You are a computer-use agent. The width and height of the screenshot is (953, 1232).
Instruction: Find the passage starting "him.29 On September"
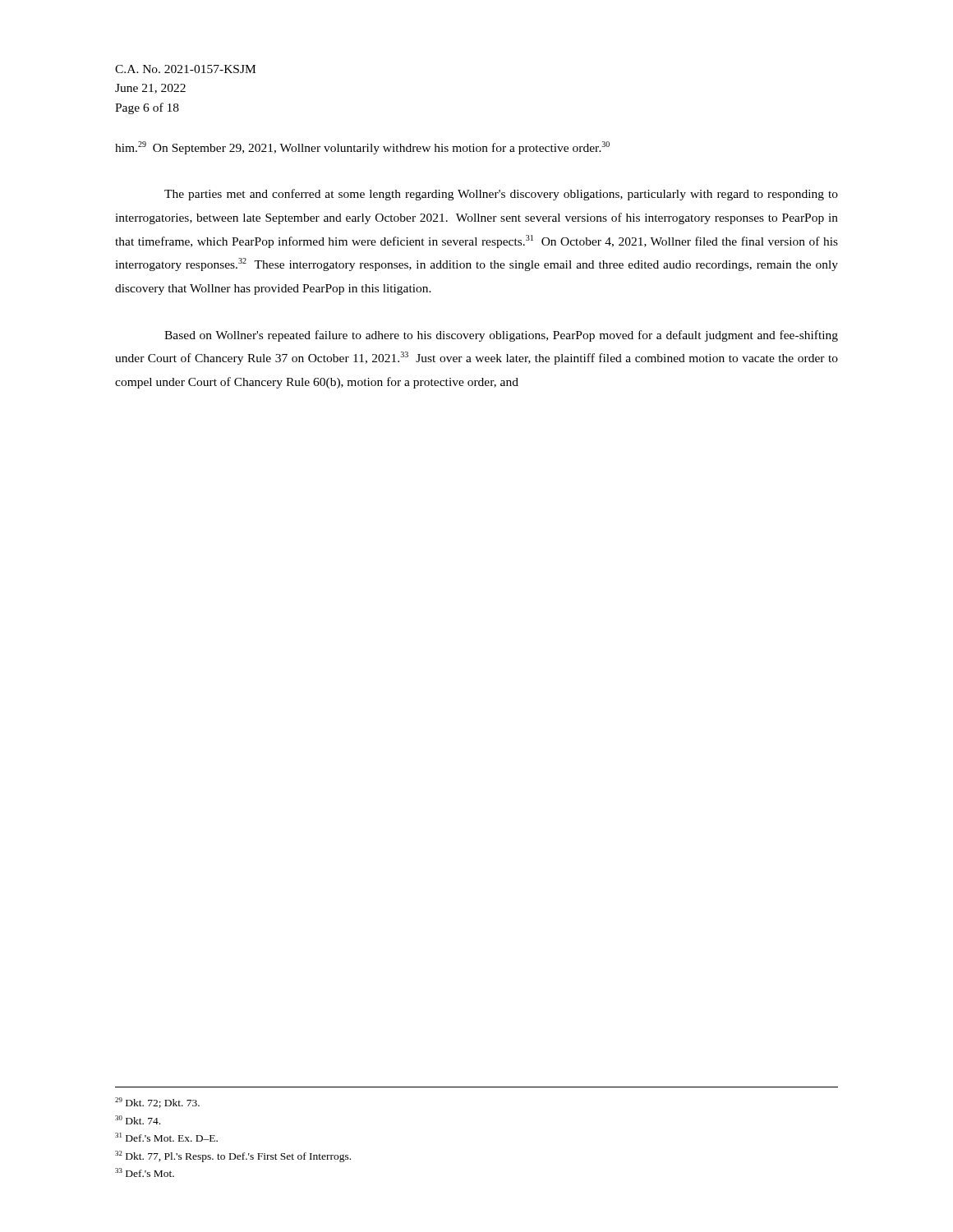pyautogui.click(x=362, y=147)
